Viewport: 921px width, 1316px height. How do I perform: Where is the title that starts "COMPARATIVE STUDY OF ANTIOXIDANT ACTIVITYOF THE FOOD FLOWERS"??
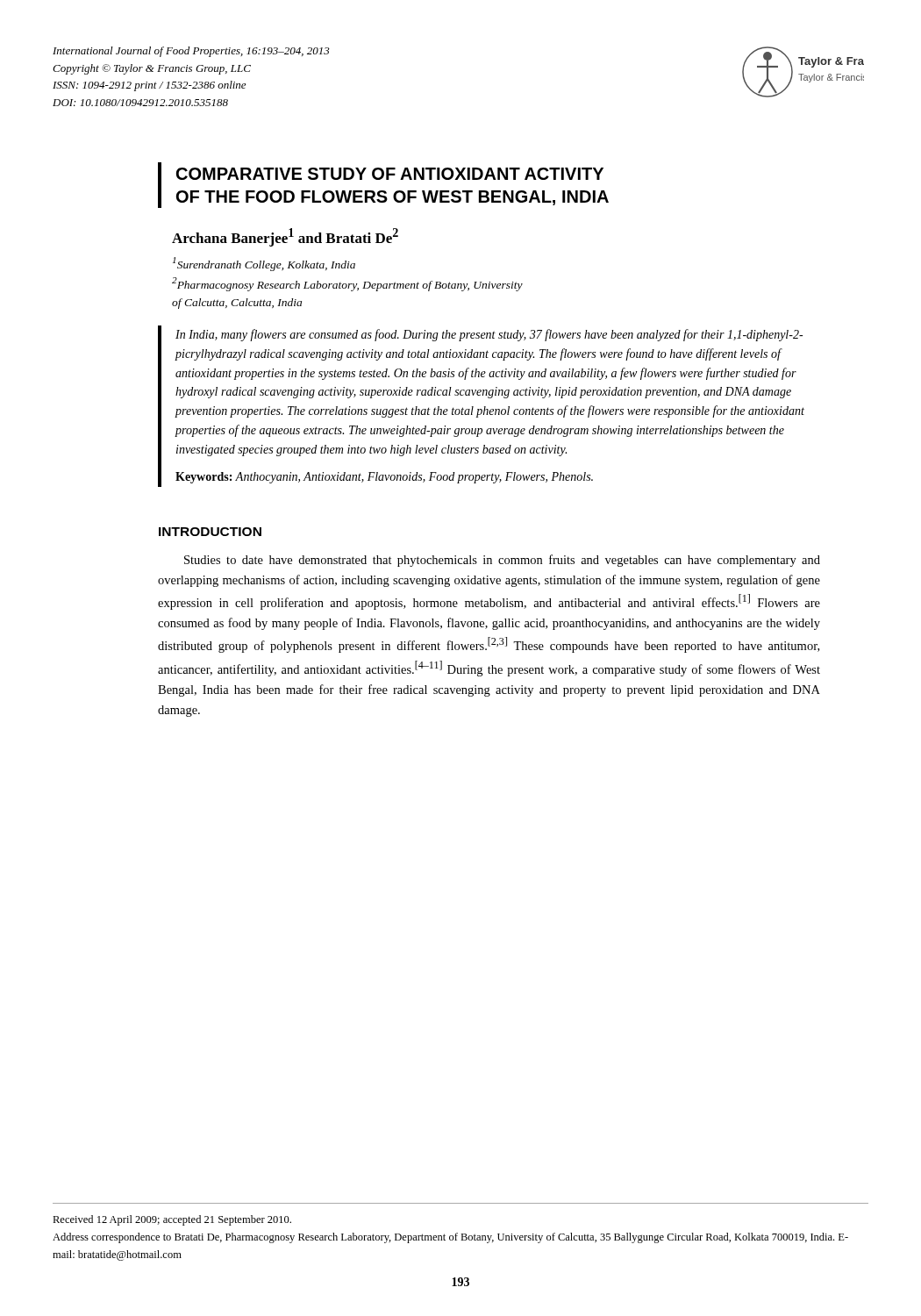[x=498, y=185]
